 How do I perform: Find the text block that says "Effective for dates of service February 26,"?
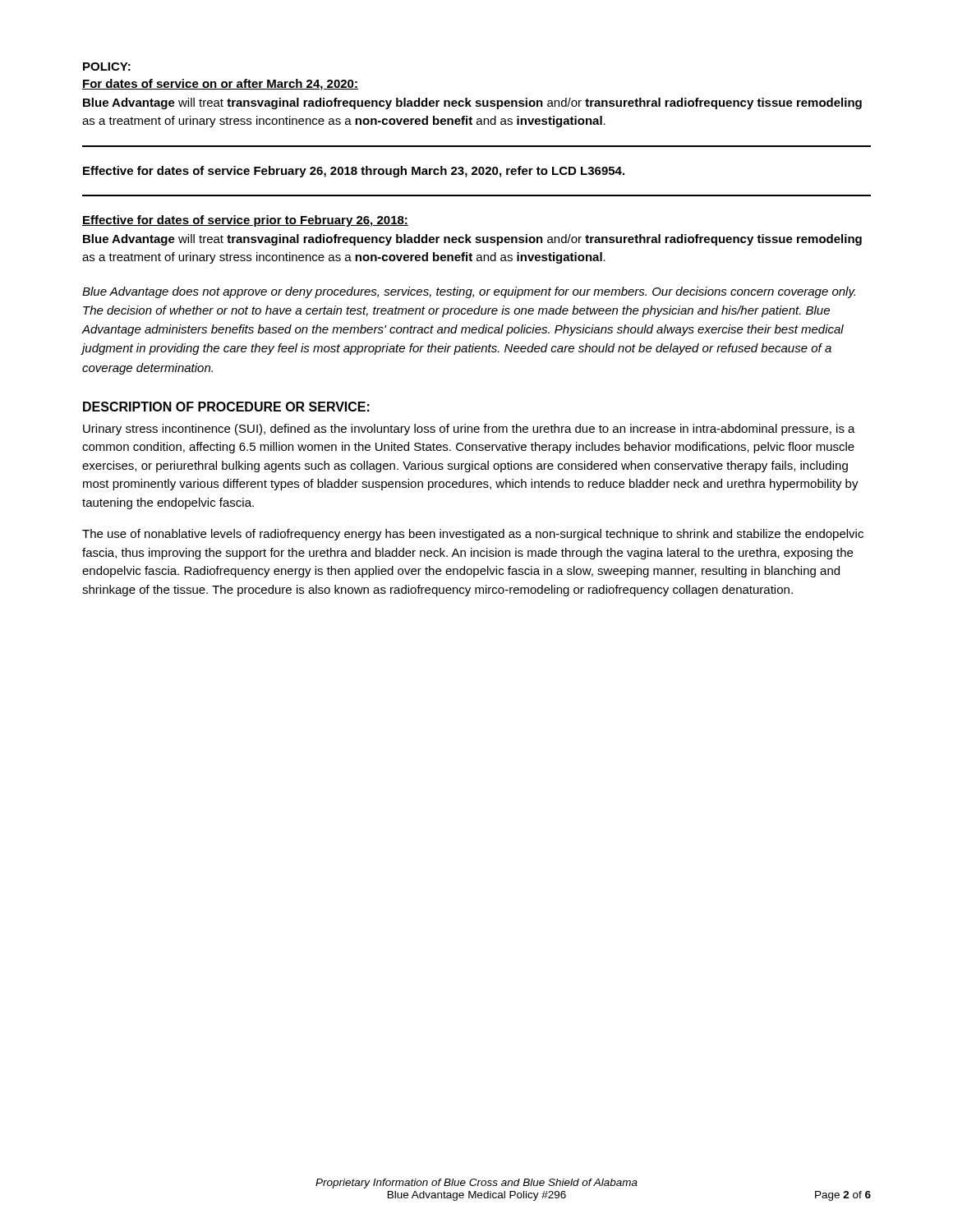354,170
